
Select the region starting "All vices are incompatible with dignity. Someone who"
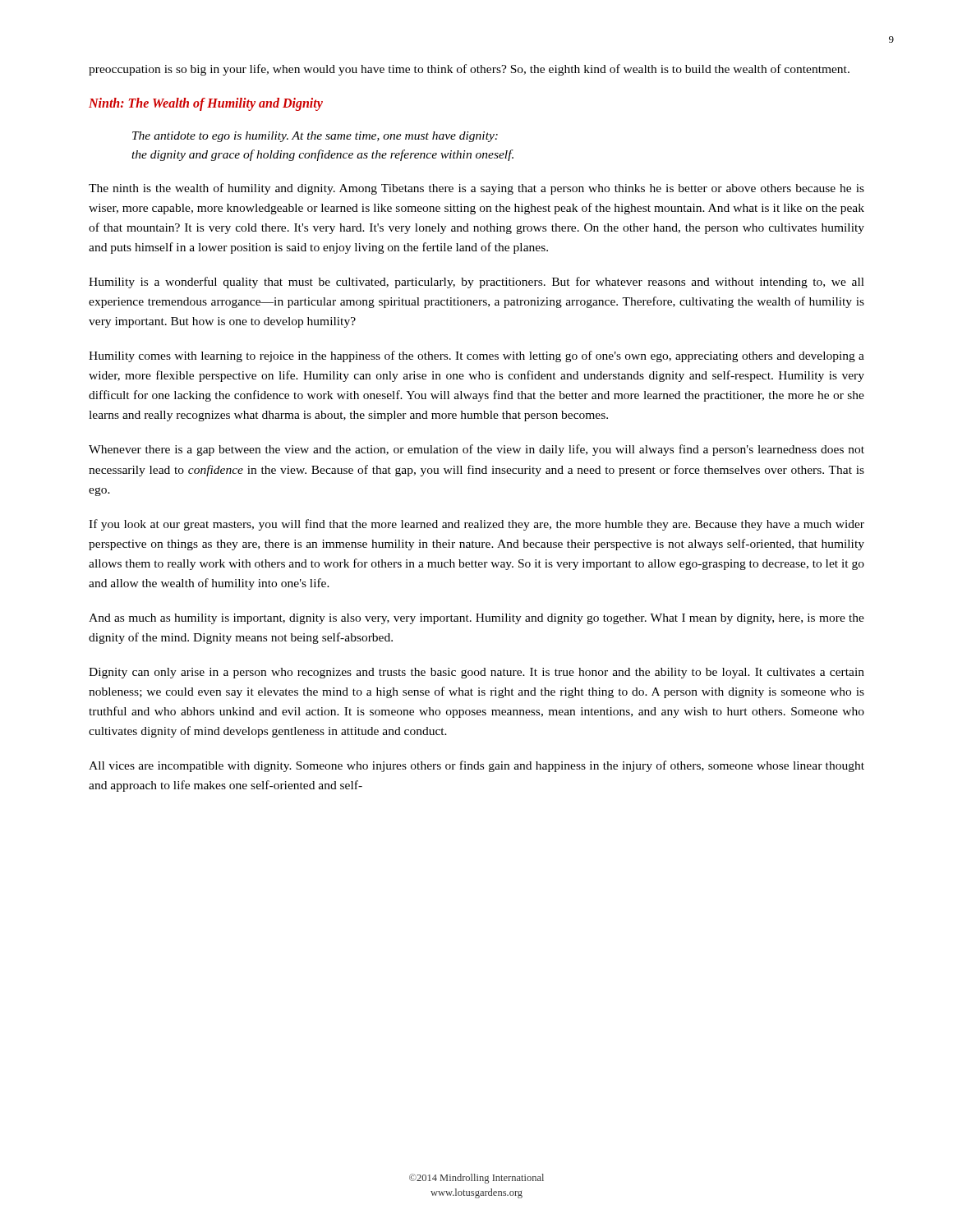tap(476, 775)
